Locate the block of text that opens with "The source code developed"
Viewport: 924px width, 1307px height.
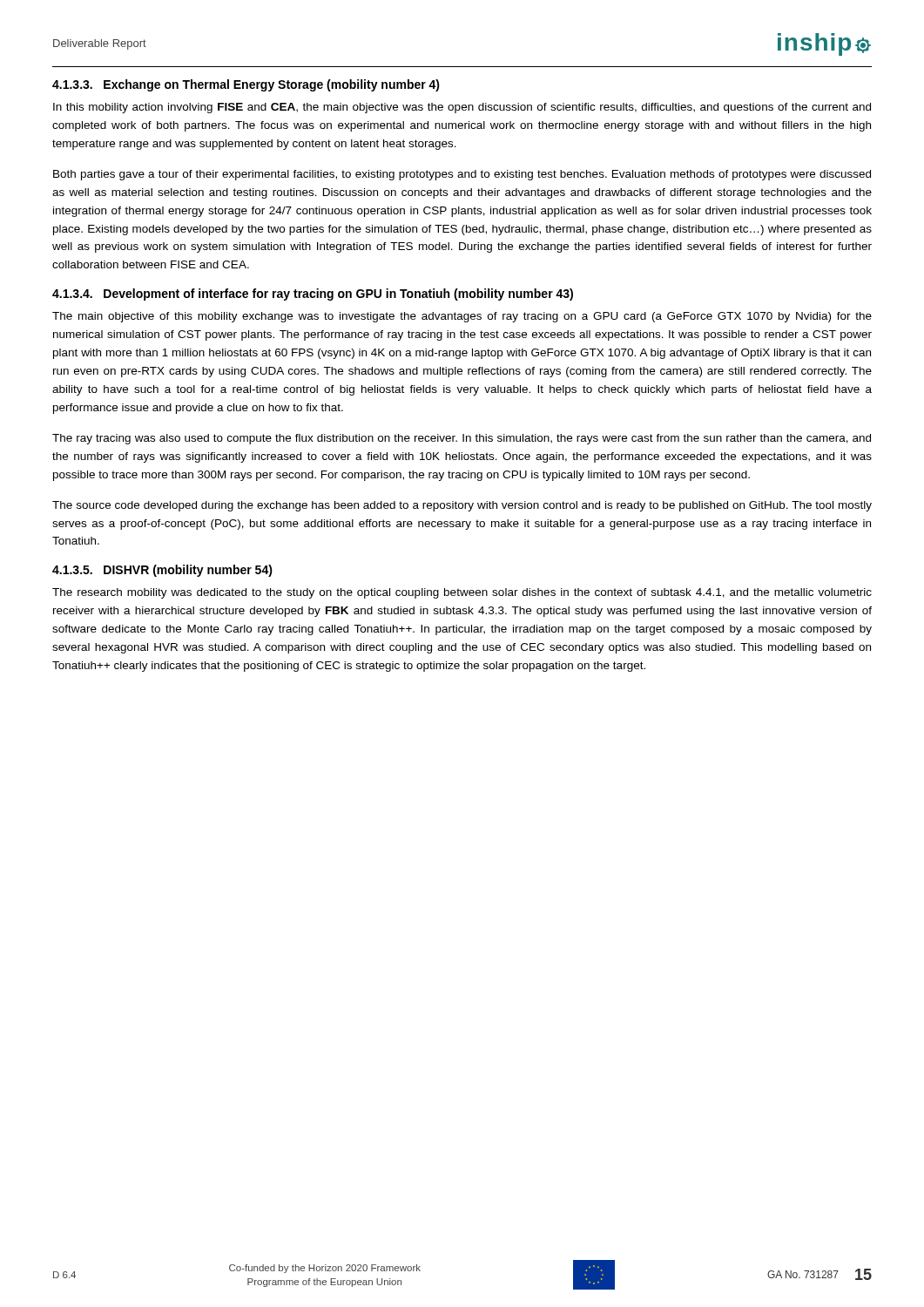coord(462,523)
